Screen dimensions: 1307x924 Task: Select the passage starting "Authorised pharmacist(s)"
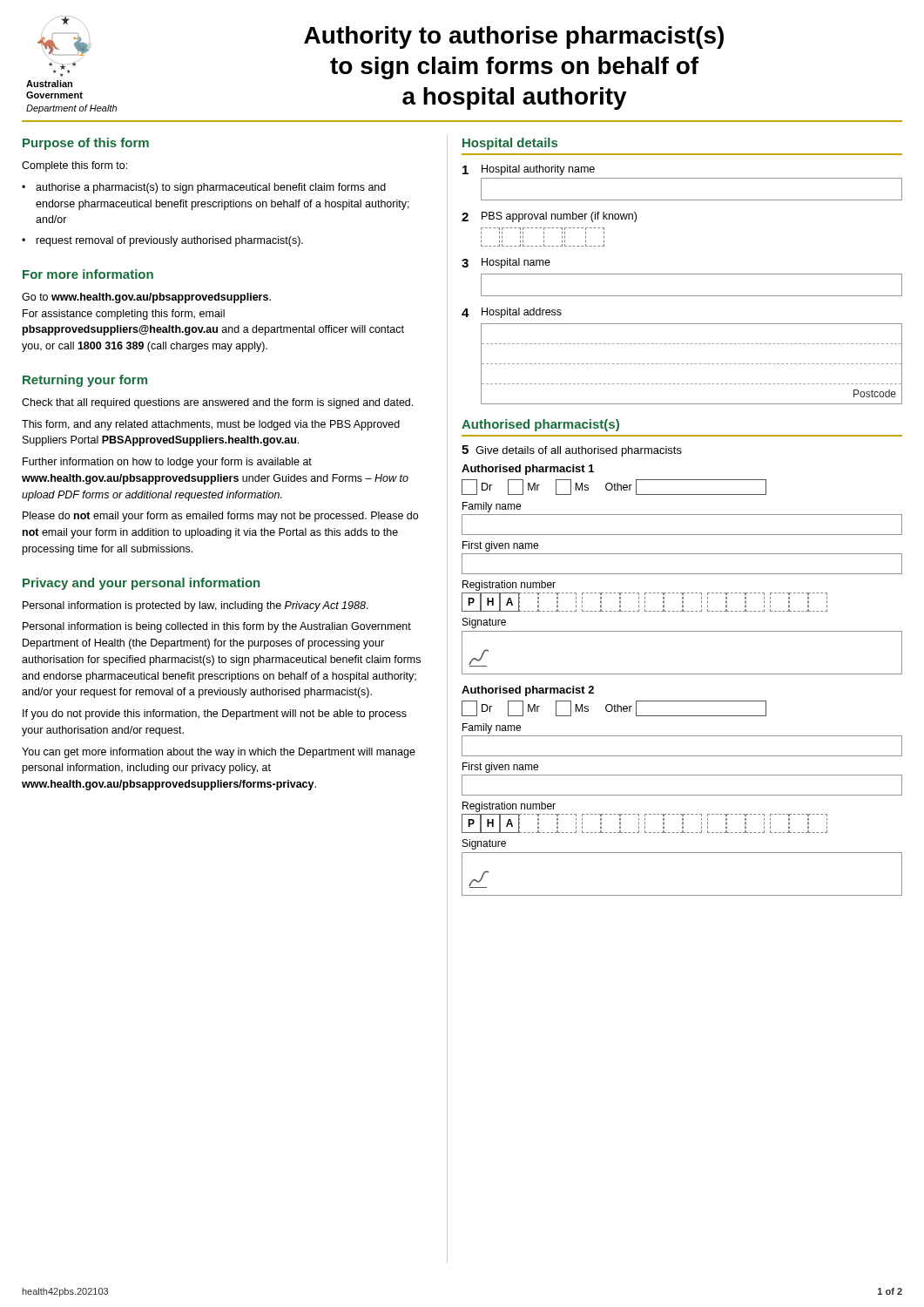click(x=541, y=424)
